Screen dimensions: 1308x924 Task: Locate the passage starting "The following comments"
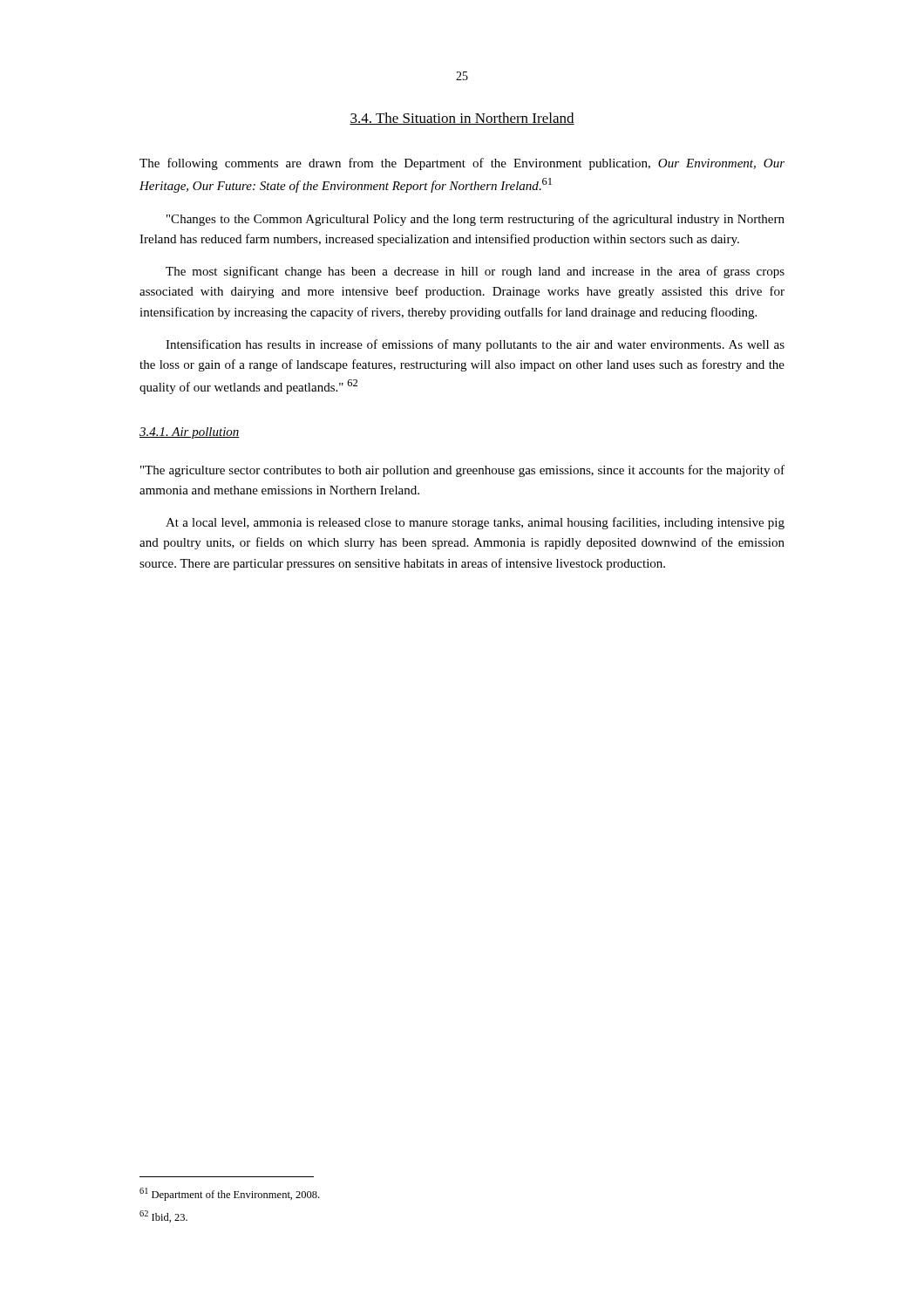tap(462, 174)
